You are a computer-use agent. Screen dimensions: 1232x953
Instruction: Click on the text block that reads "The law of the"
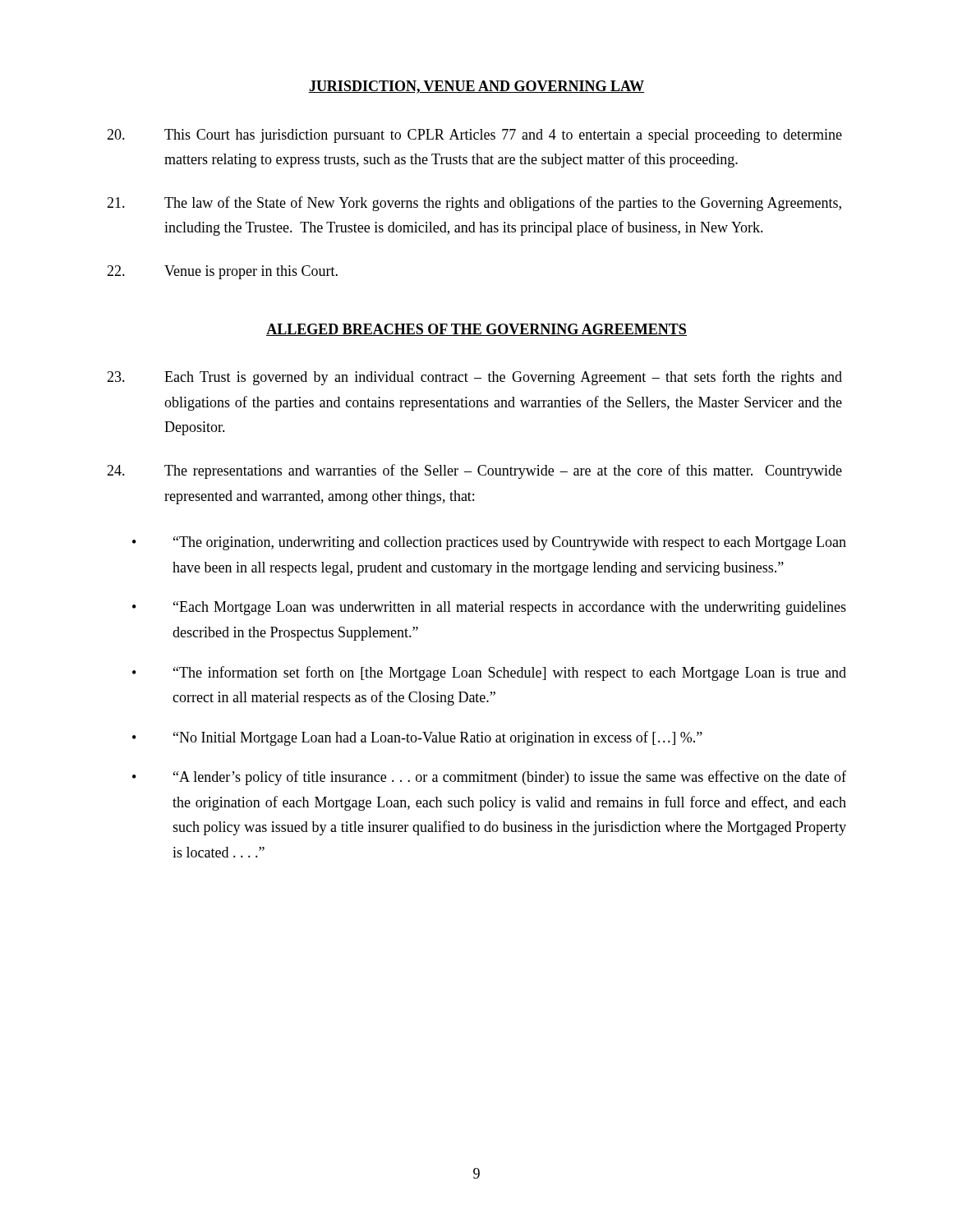coord(474,215)
